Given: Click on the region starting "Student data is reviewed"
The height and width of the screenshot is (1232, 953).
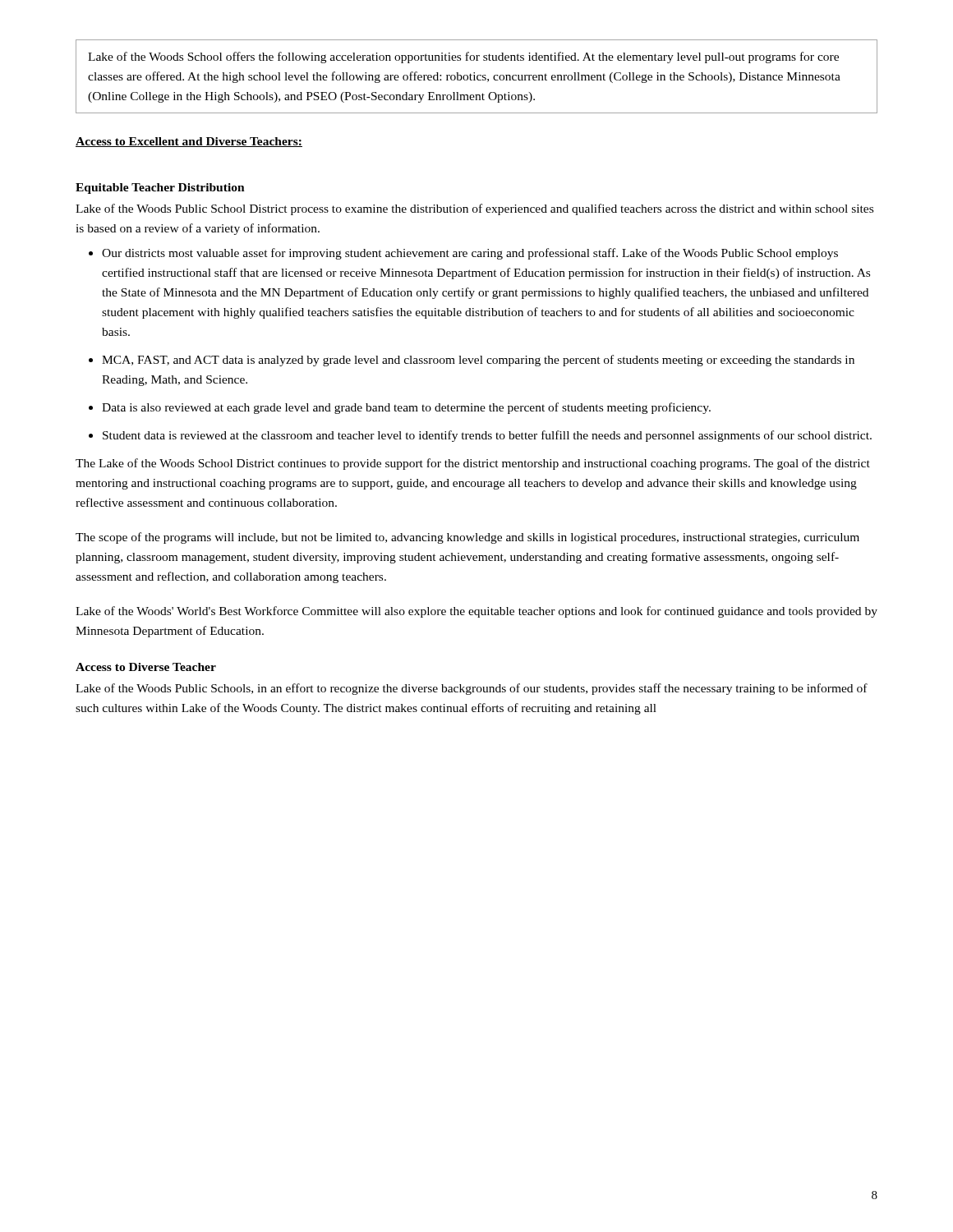Looking at the screenshot, I should (x=487, y=435).
